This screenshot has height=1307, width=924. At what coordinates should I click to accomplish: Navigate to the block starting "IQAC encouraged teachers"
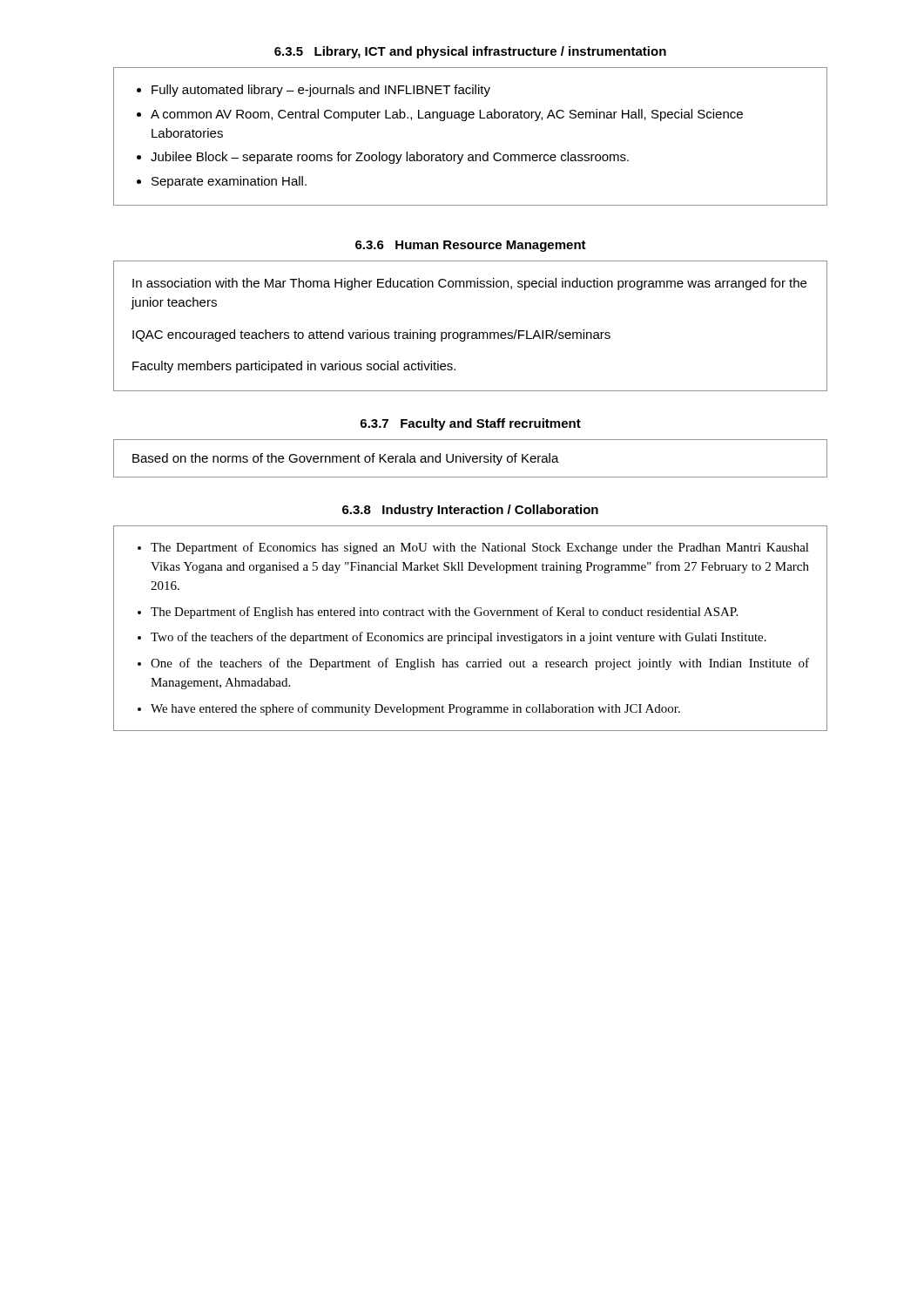371,334
